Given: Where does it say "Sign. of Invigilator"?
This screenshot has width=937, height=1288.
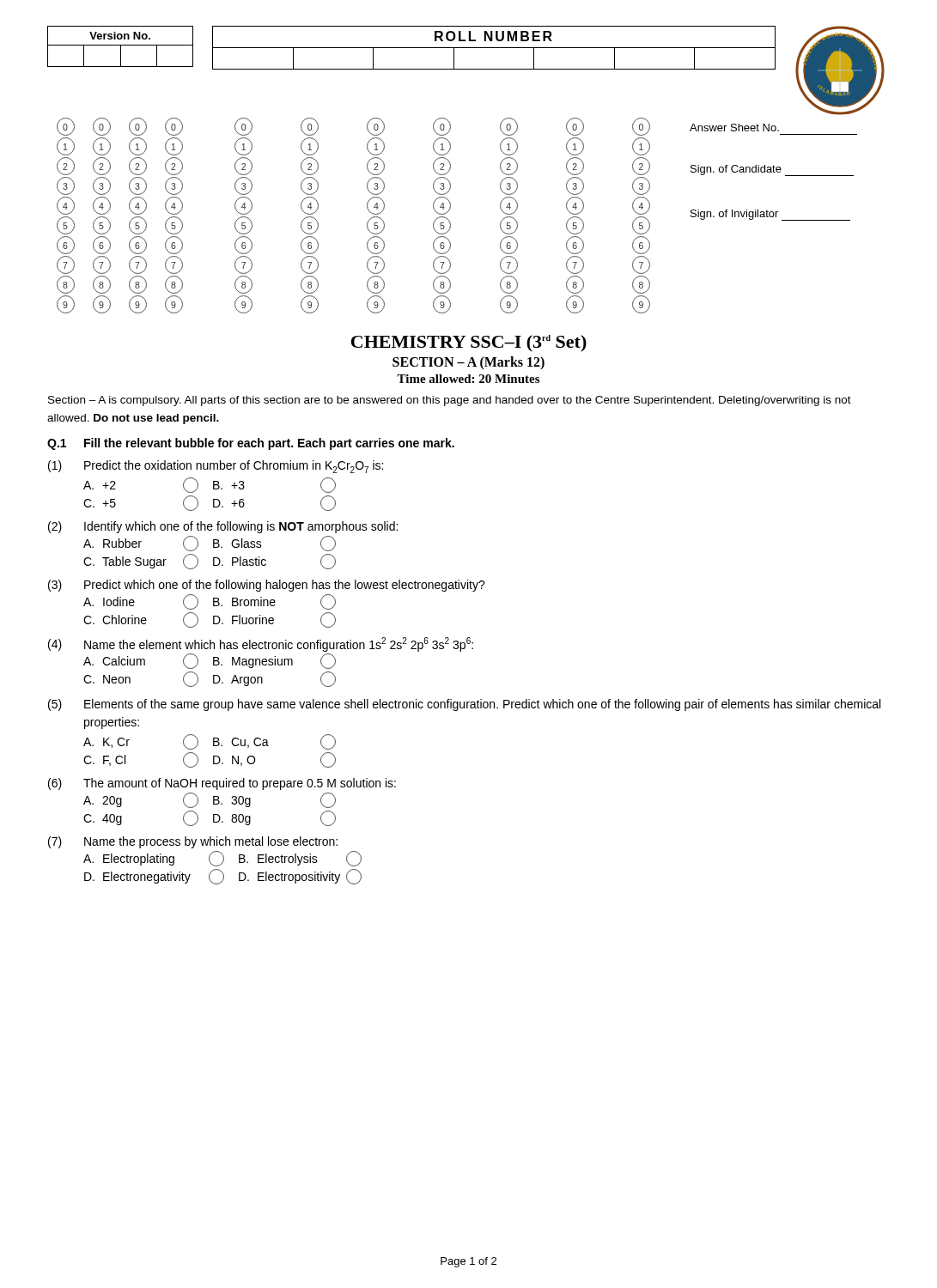Looking at the screenshot, I should [x=770, y=214].
